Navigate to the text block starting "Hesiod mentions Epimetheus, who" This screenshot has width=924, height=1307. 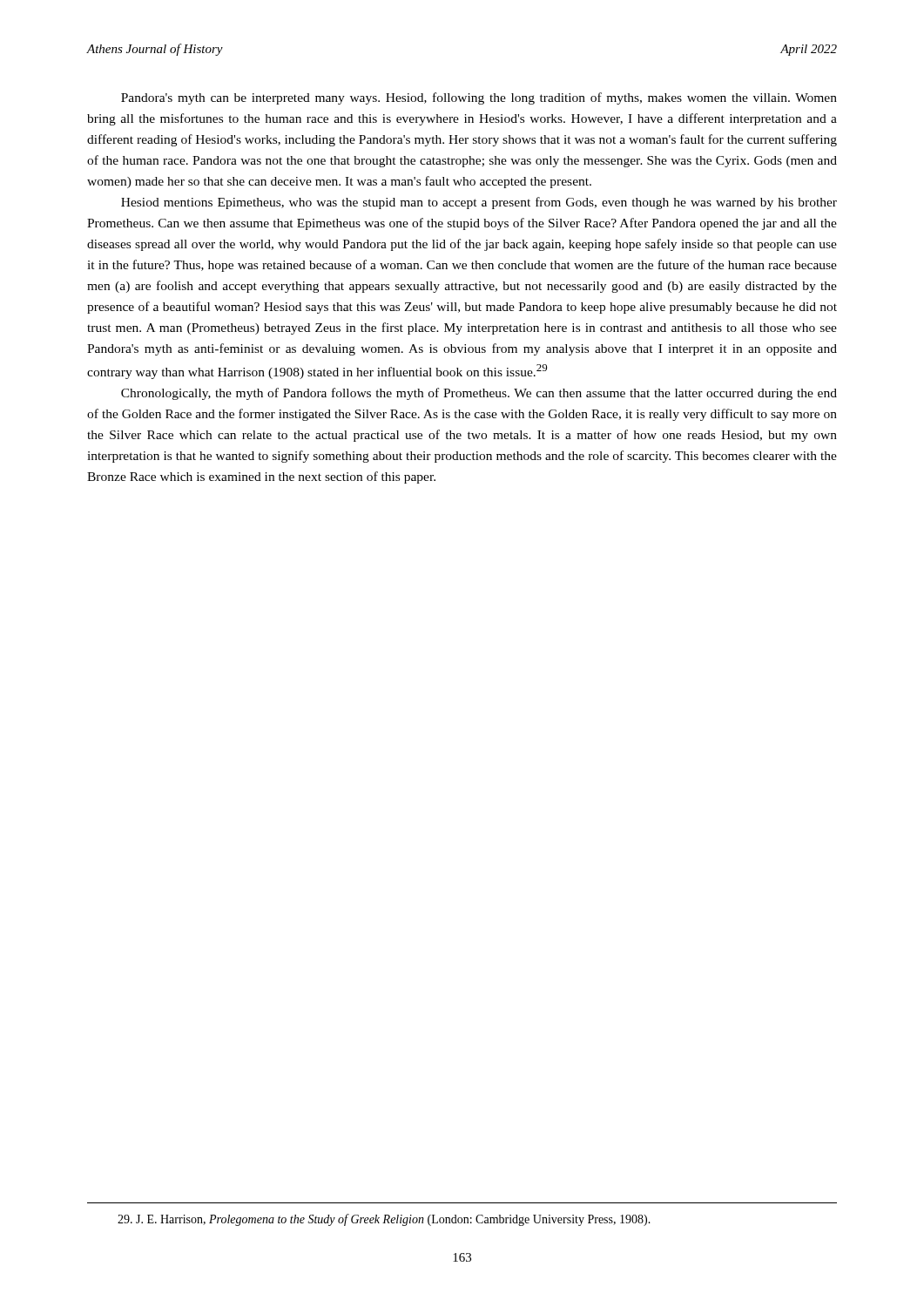pyautogui.click(x=462, y=287)
